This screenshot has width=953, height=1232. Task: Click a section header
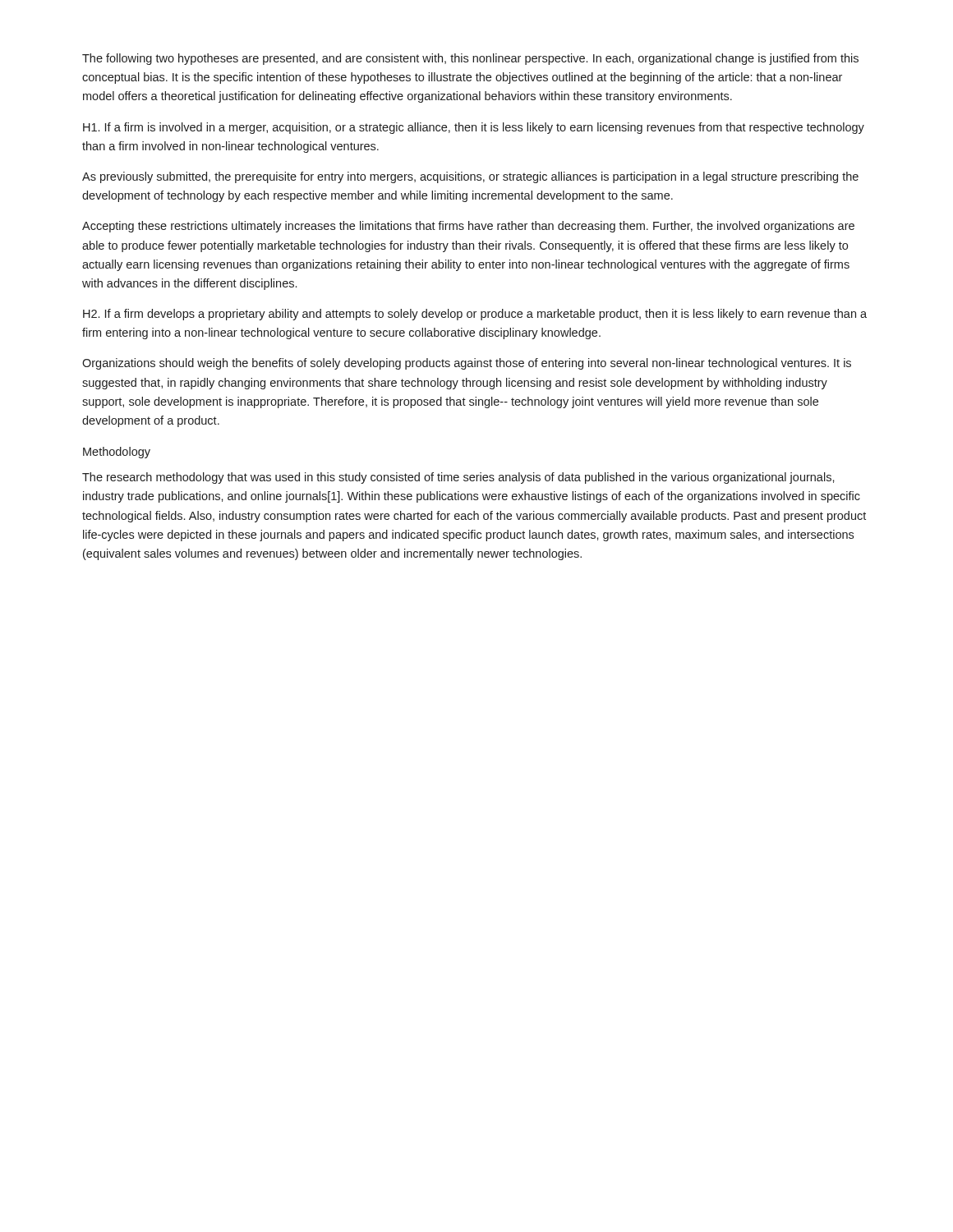116,452
